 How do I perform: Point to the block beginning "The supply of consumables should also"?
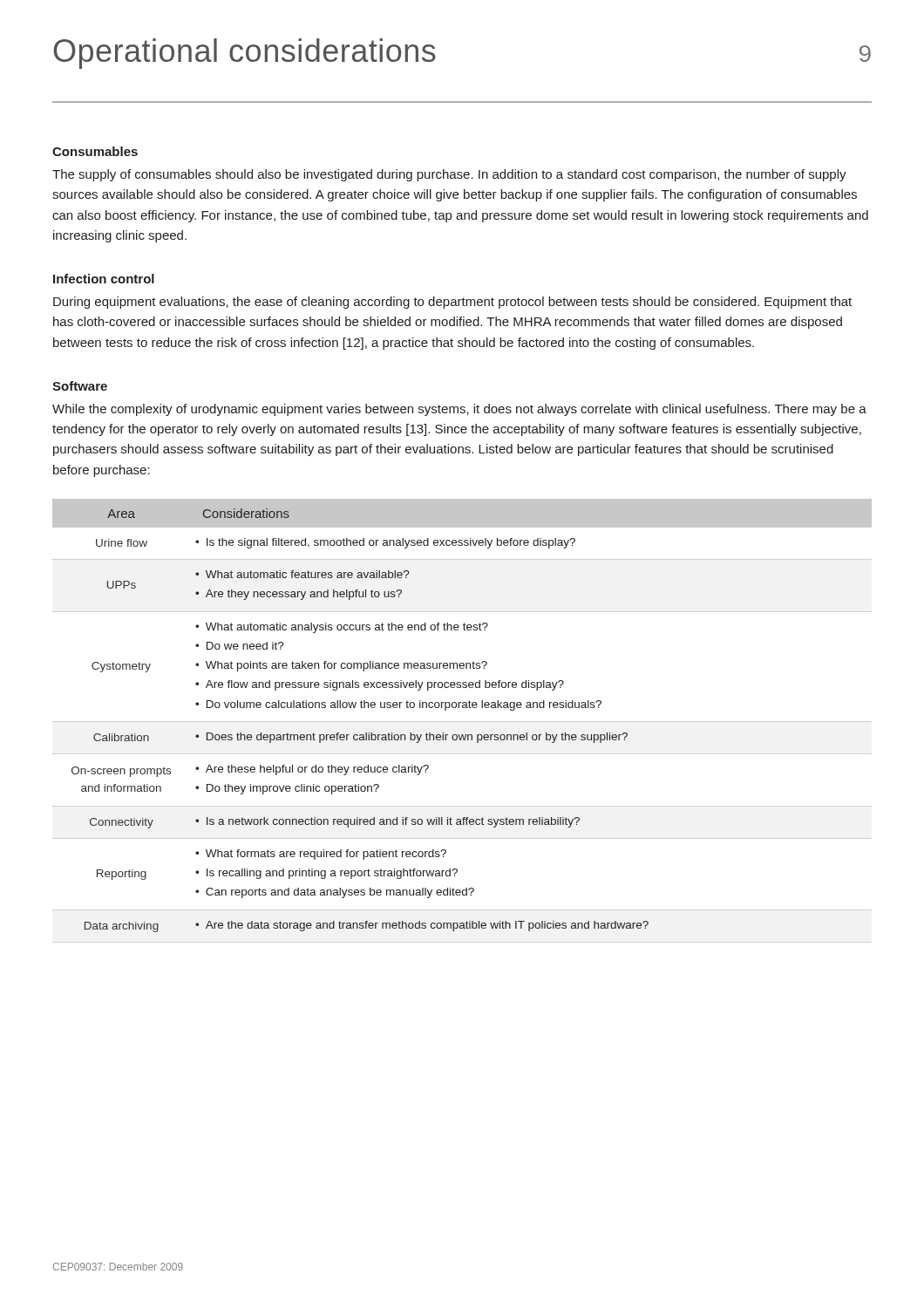pos(461,204)
